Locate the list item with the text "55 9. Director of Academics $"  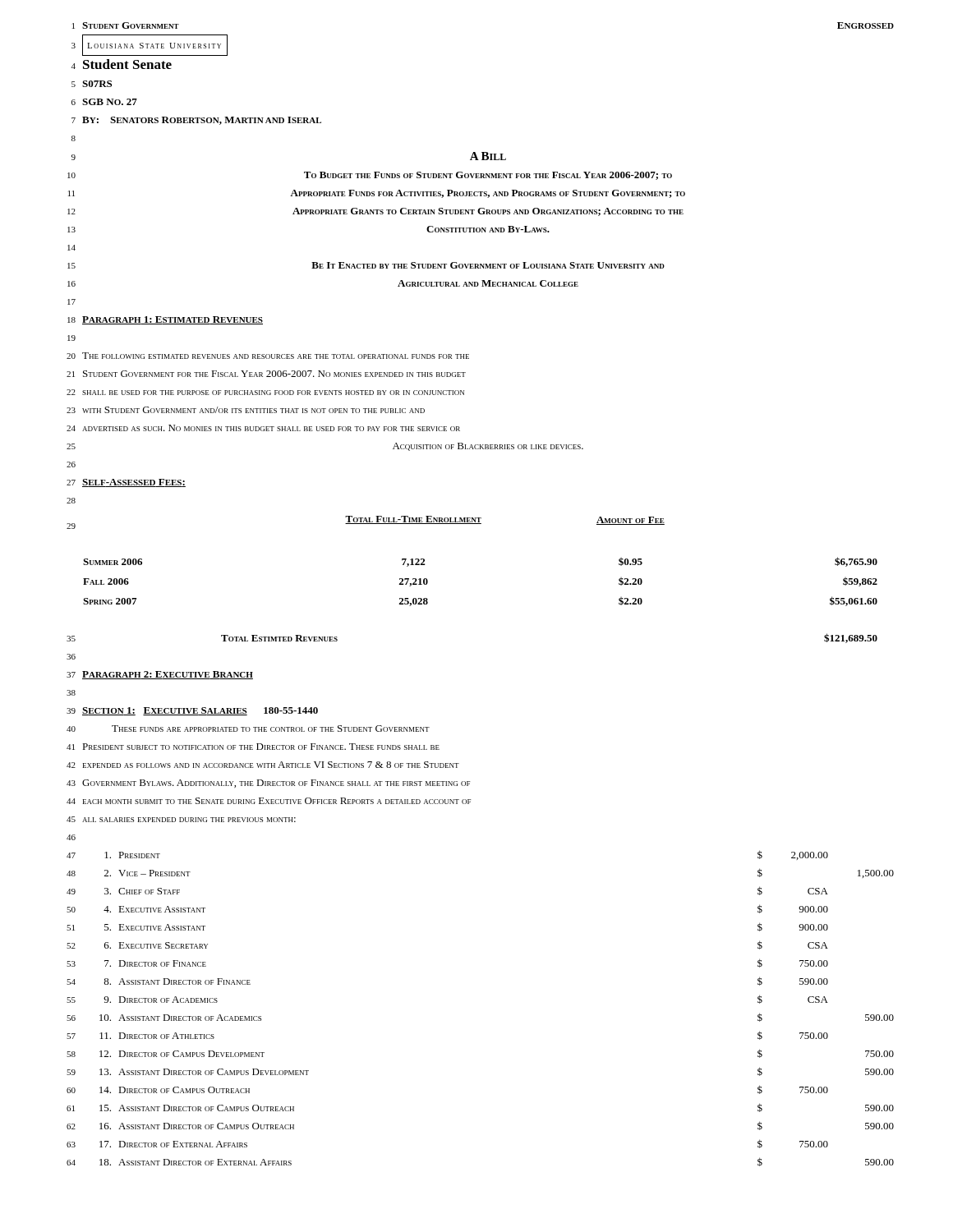click(x=162, y=998)
